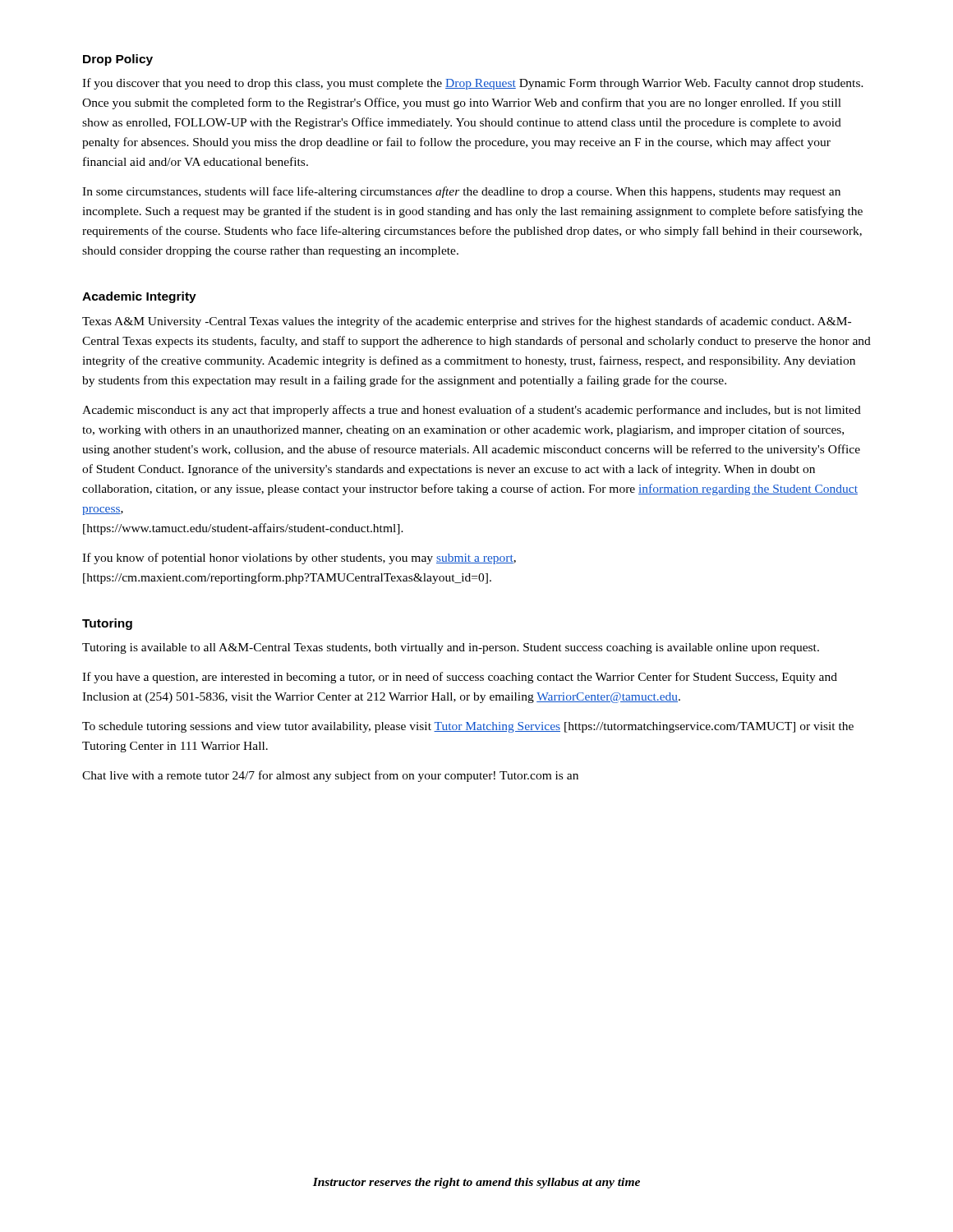Click on the block starting "Academic Integrity"
Viewport: 953px width, 1232px height.
pyautogui.click(x=139, y=296)
